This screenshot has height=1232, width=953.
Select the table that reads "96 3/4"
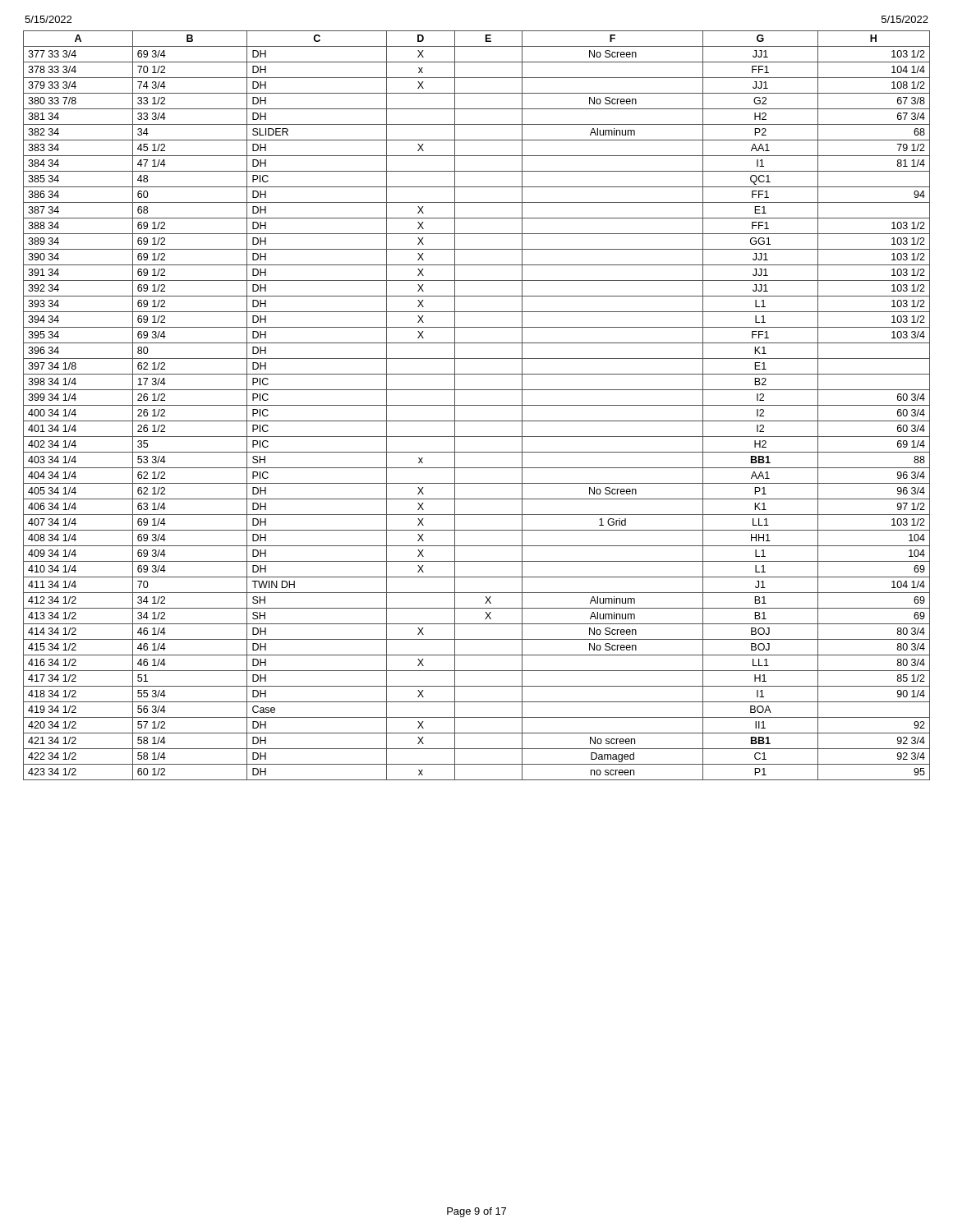click(x=476, y=405)
